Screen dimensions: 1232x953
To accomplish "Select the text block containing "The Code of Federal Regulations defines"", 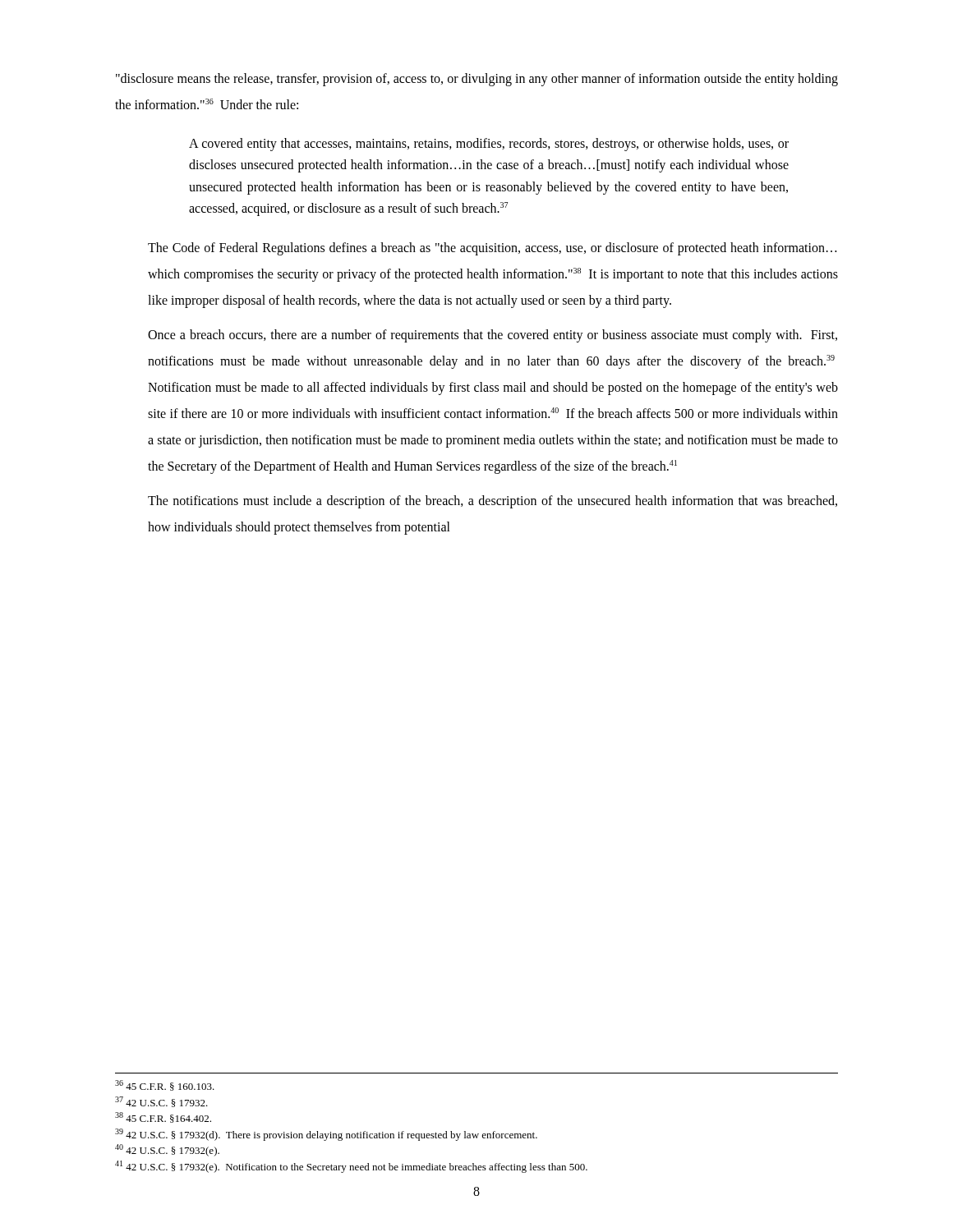I will click(493, 387).
